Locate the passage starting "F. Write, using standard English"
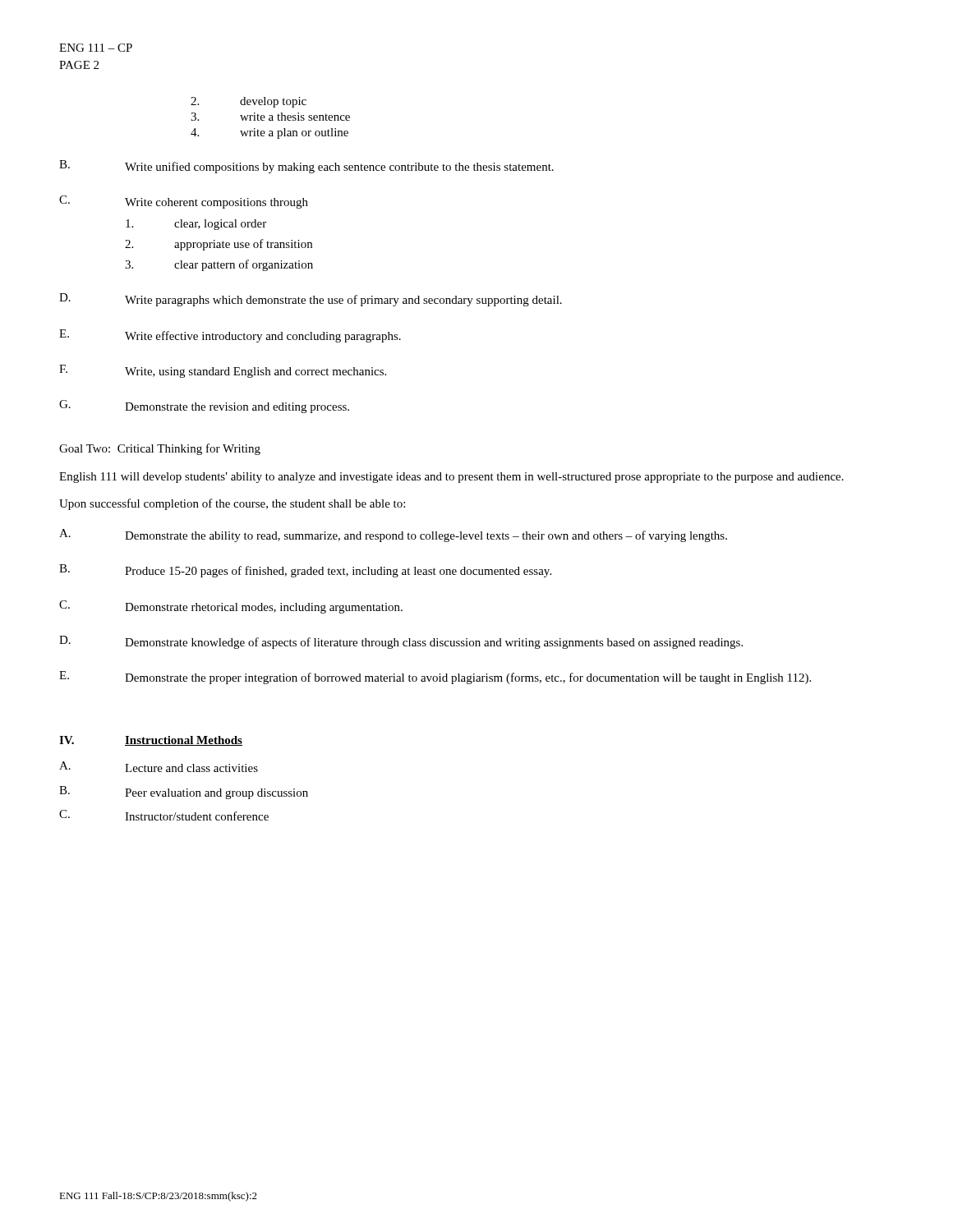 pyautogui.click(x=223, y=371)
